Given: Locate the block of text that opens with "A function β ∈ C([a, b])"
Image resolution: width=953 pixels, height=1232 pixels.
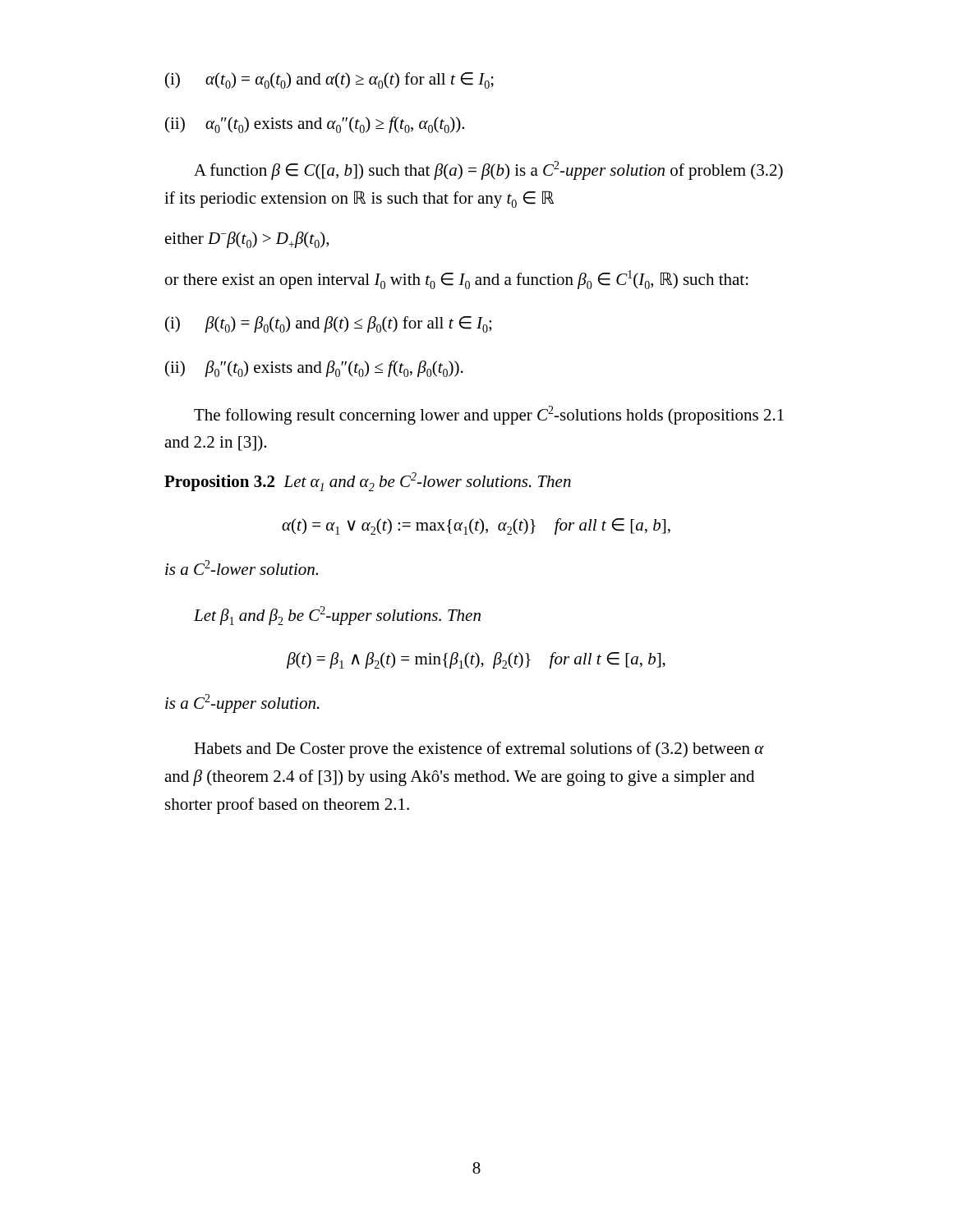Looking at the screenshot, I should coord(476,185).
